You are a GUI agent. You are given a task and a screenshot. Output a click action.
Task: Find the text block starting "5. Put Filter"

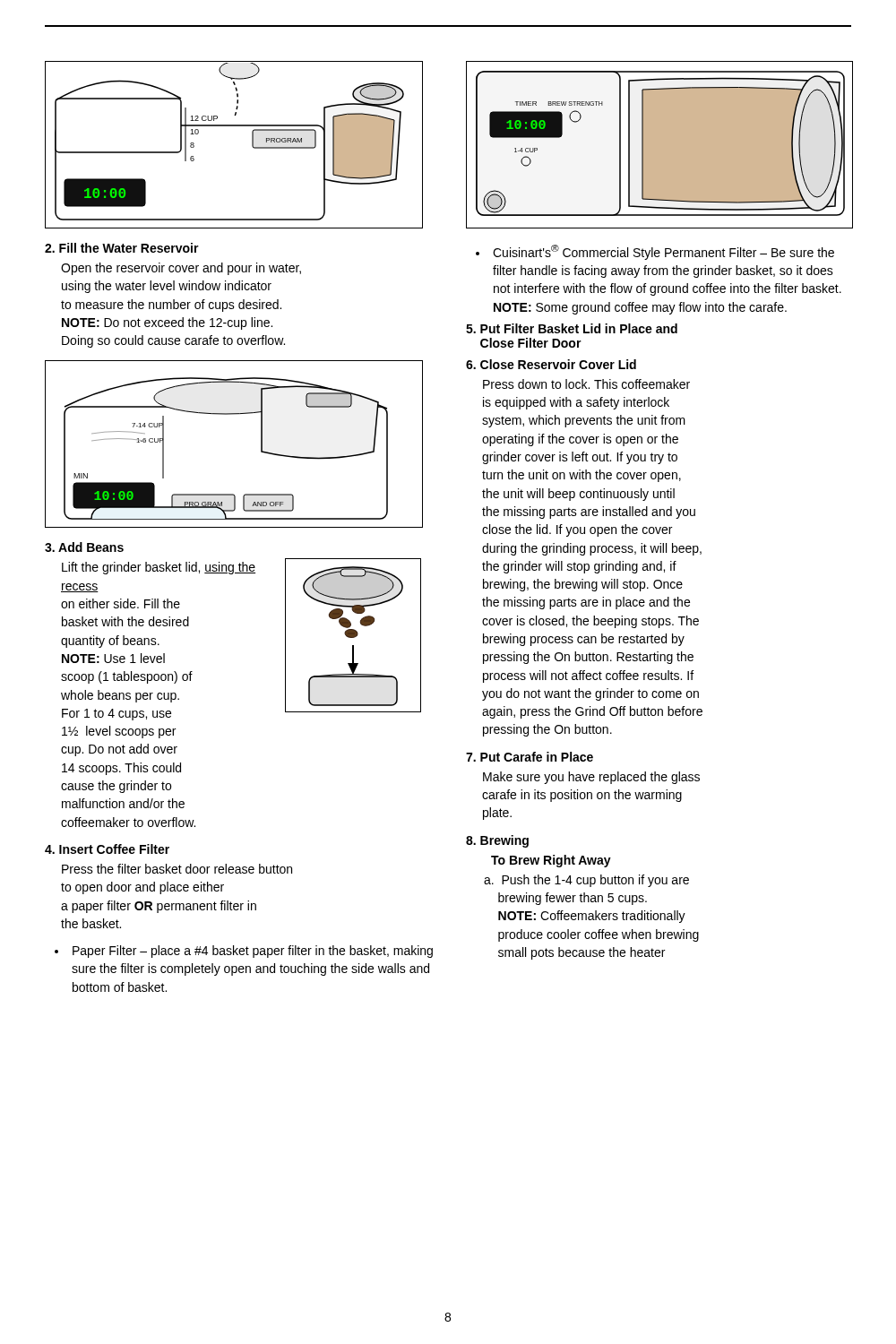(572, 336)
